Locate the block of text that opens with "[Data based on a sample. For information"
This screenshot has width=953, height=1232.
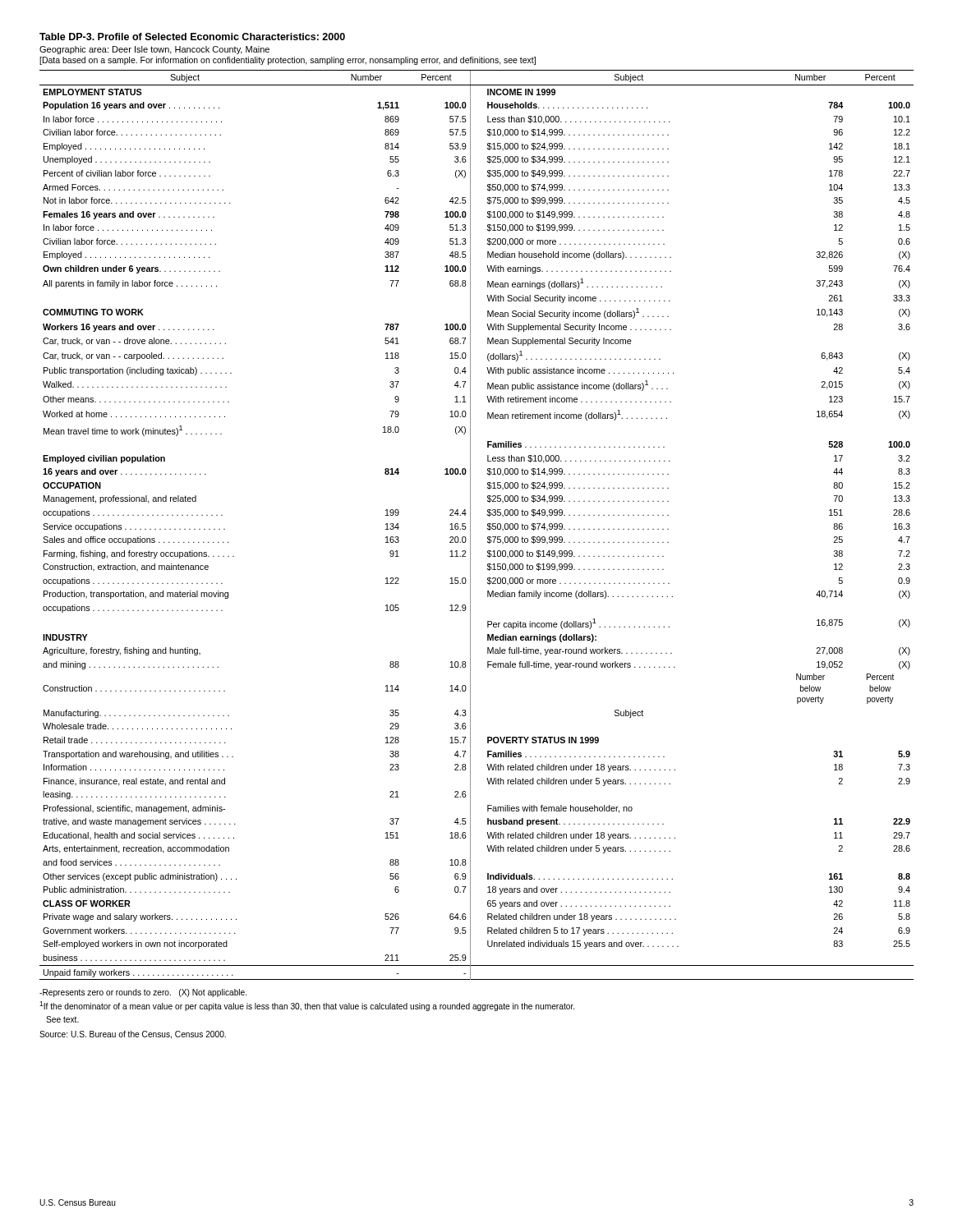(288, 60)
